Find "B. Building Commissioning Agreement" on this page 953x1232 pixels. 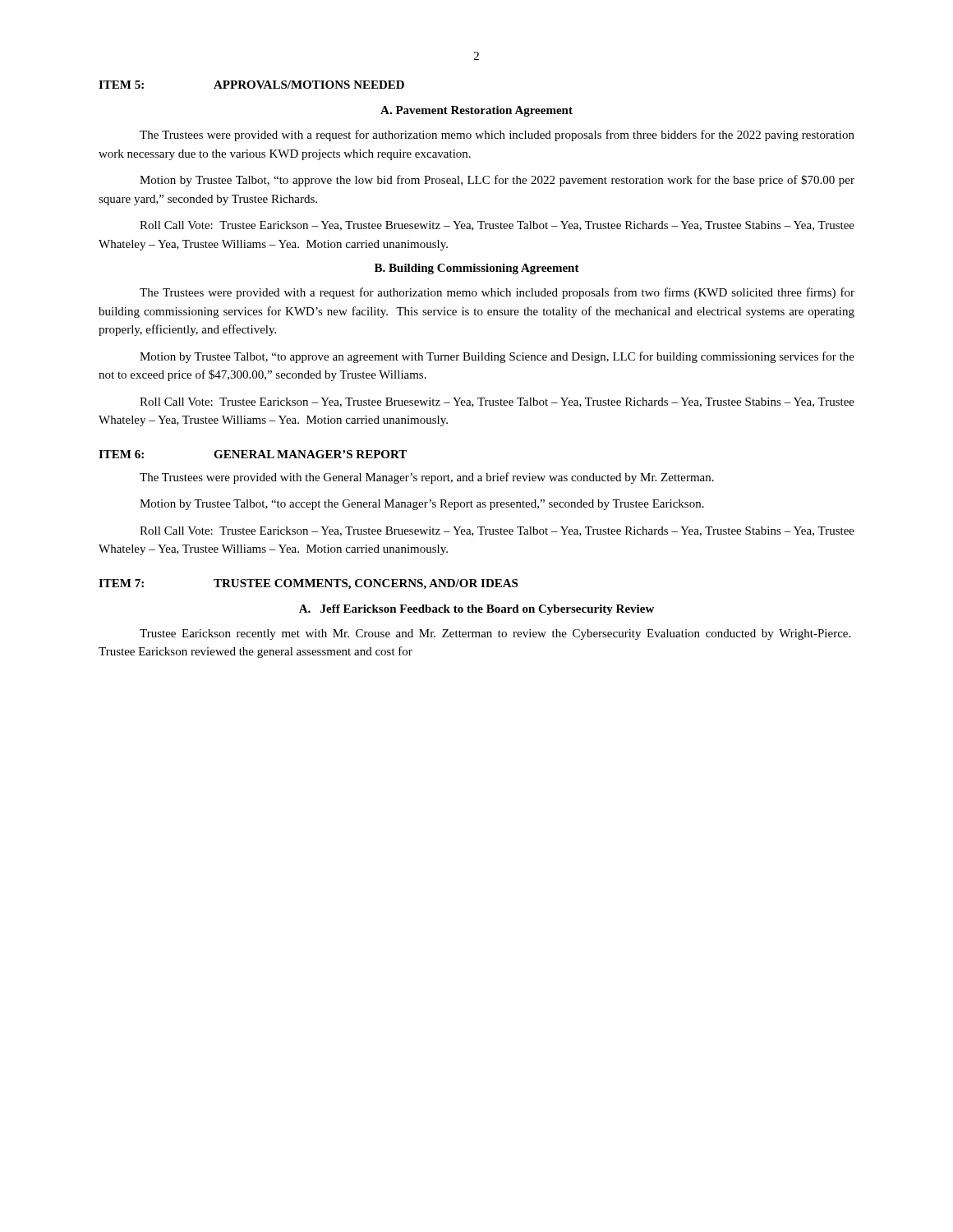pyautogui.click(x=476, y=268)
